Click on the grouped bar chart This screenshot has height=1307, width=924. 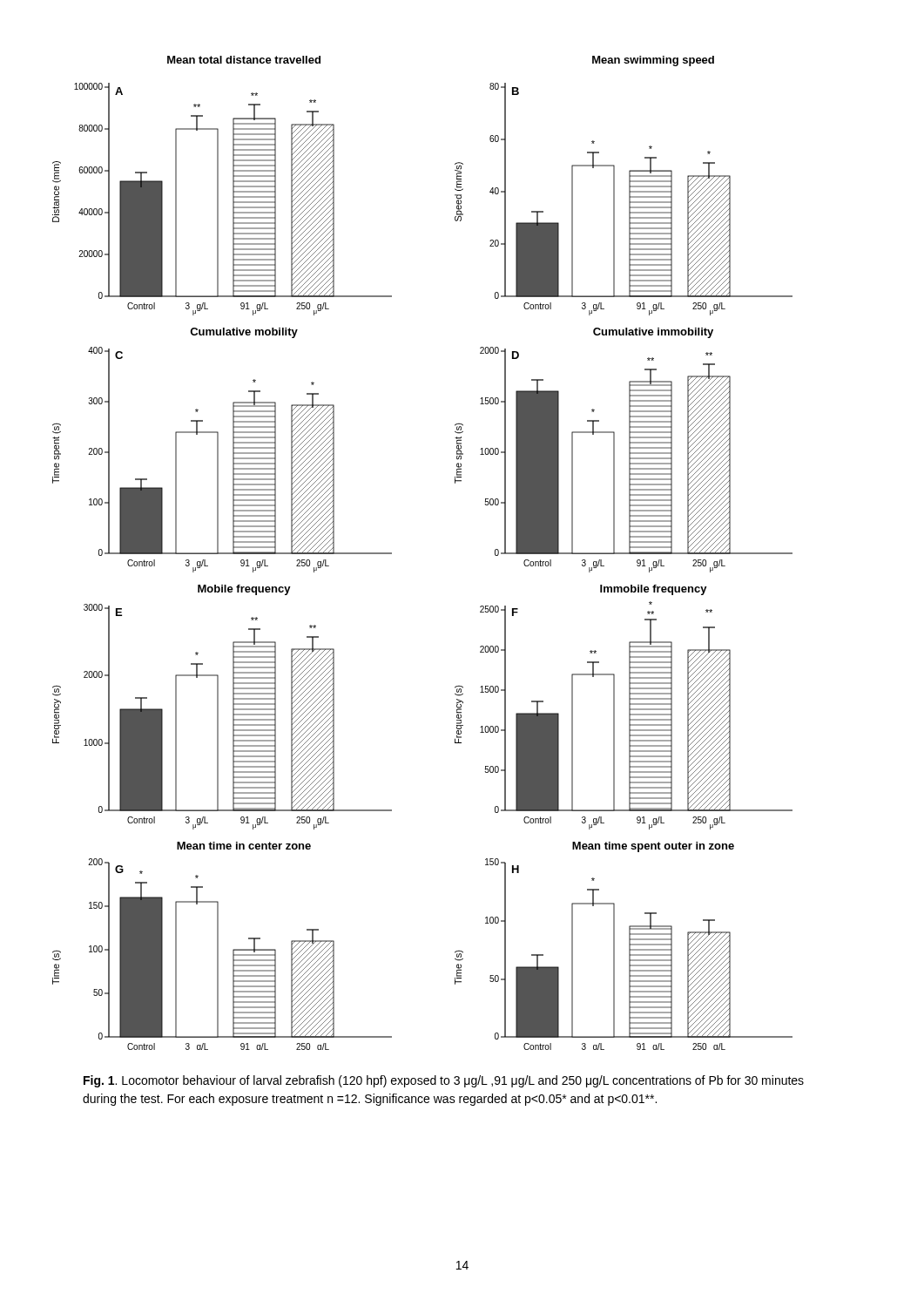click(x=457, y=549)
